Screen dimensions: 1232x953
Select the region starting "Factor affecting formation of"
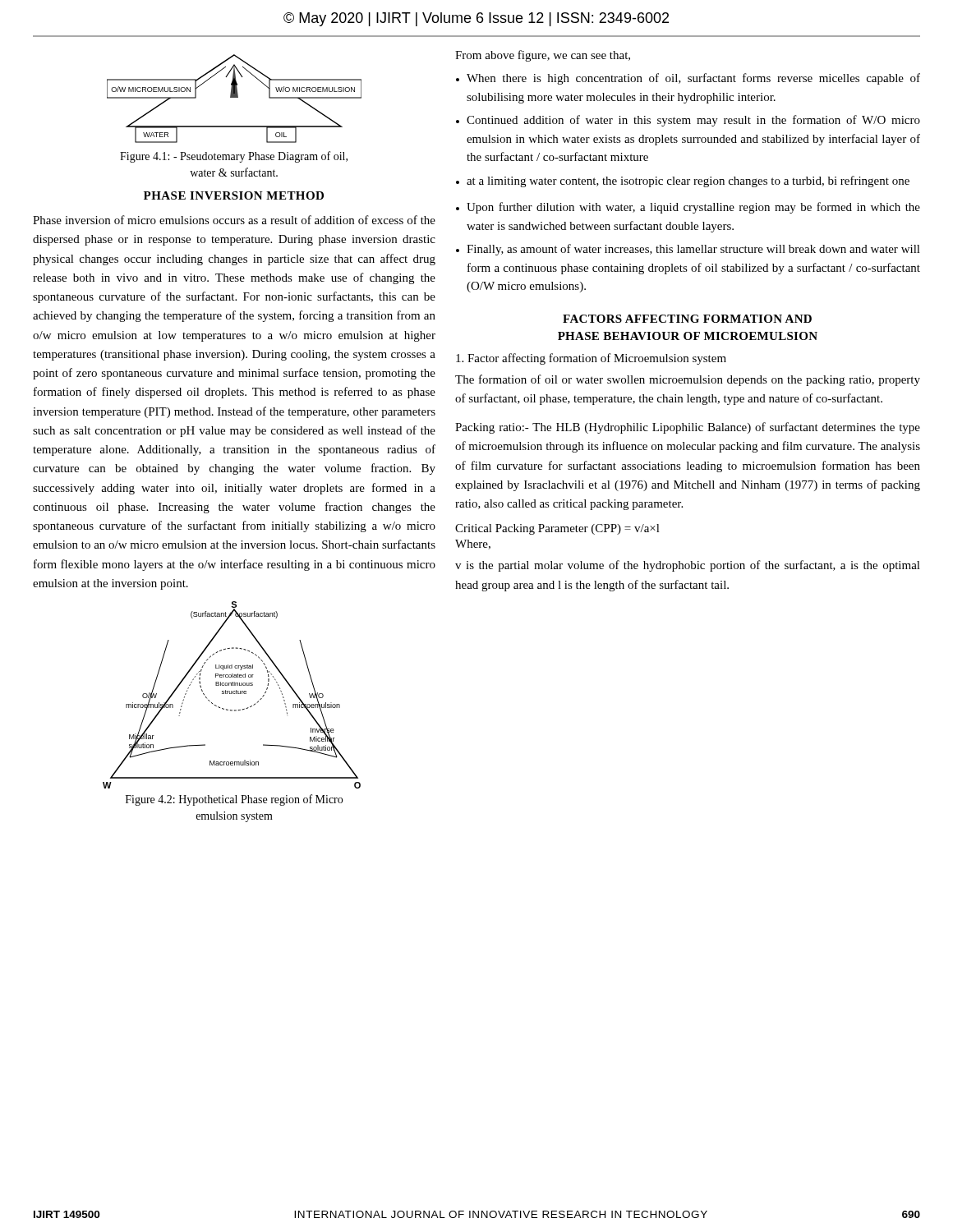591,358
